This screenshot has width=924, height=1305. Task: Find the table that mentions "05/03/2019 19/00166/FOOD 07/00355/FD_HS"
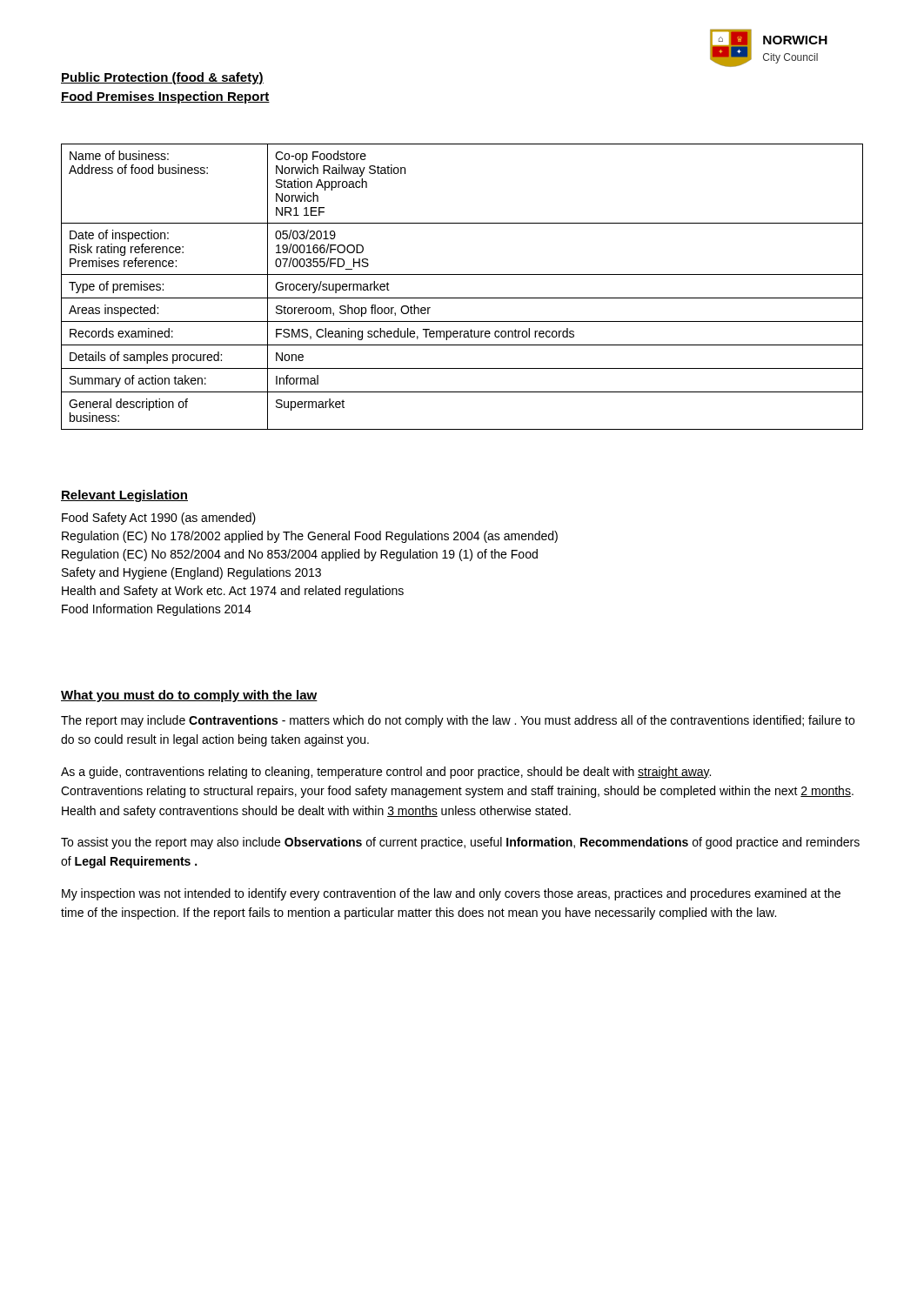pos(462,287)
